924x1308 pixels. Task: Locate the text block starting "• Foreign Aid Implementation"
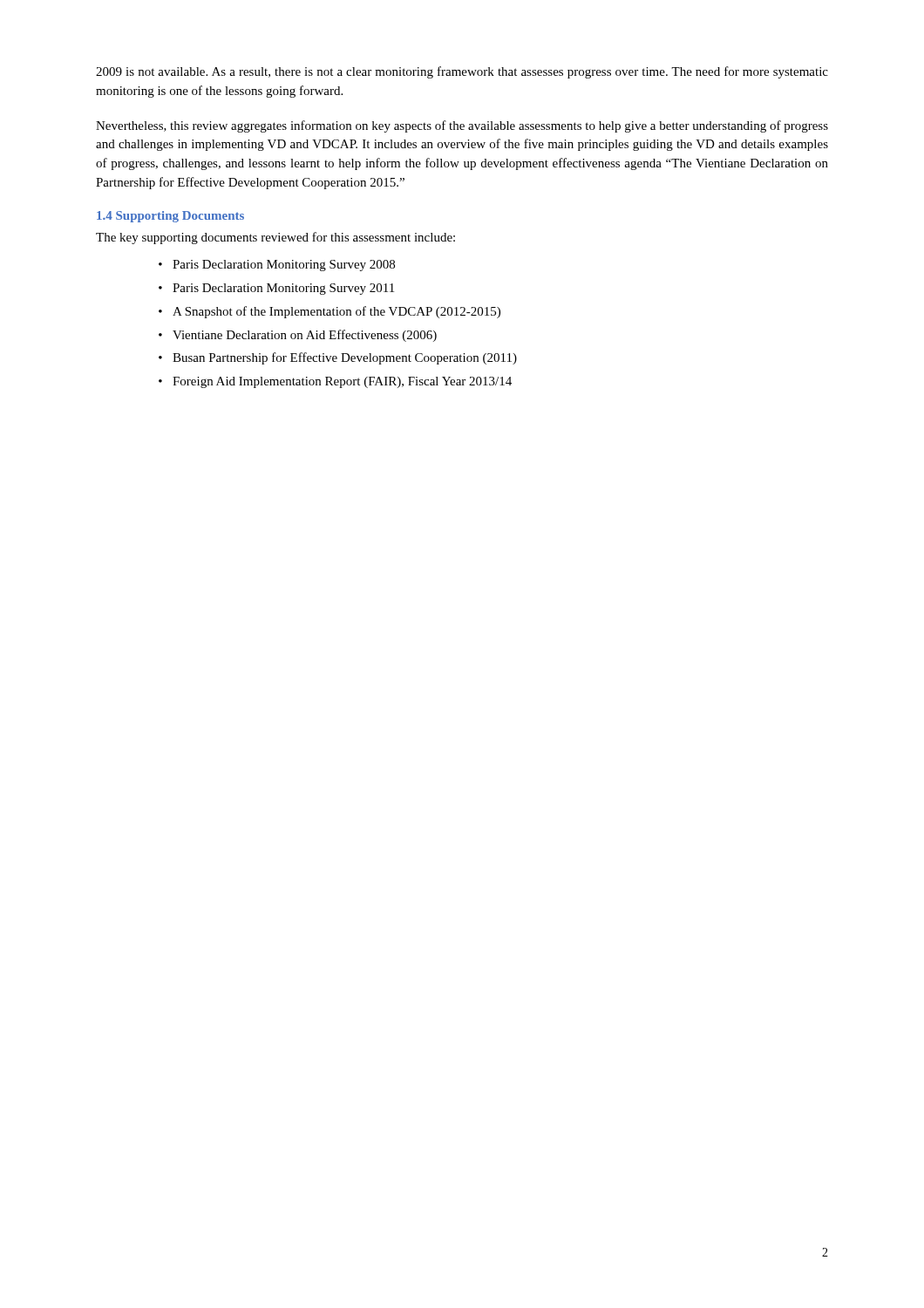488,382
